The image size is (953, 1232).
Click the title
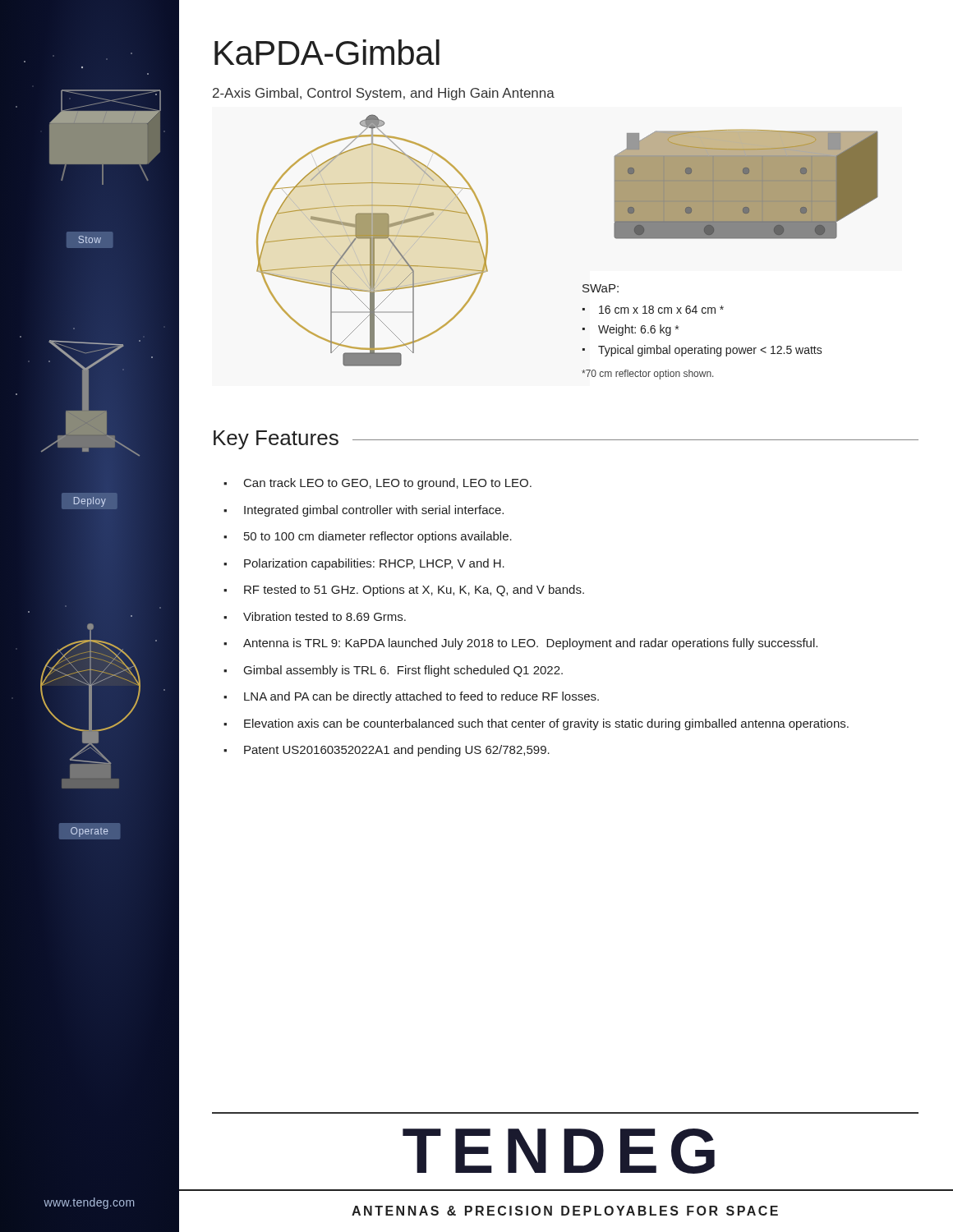[565, 53]
